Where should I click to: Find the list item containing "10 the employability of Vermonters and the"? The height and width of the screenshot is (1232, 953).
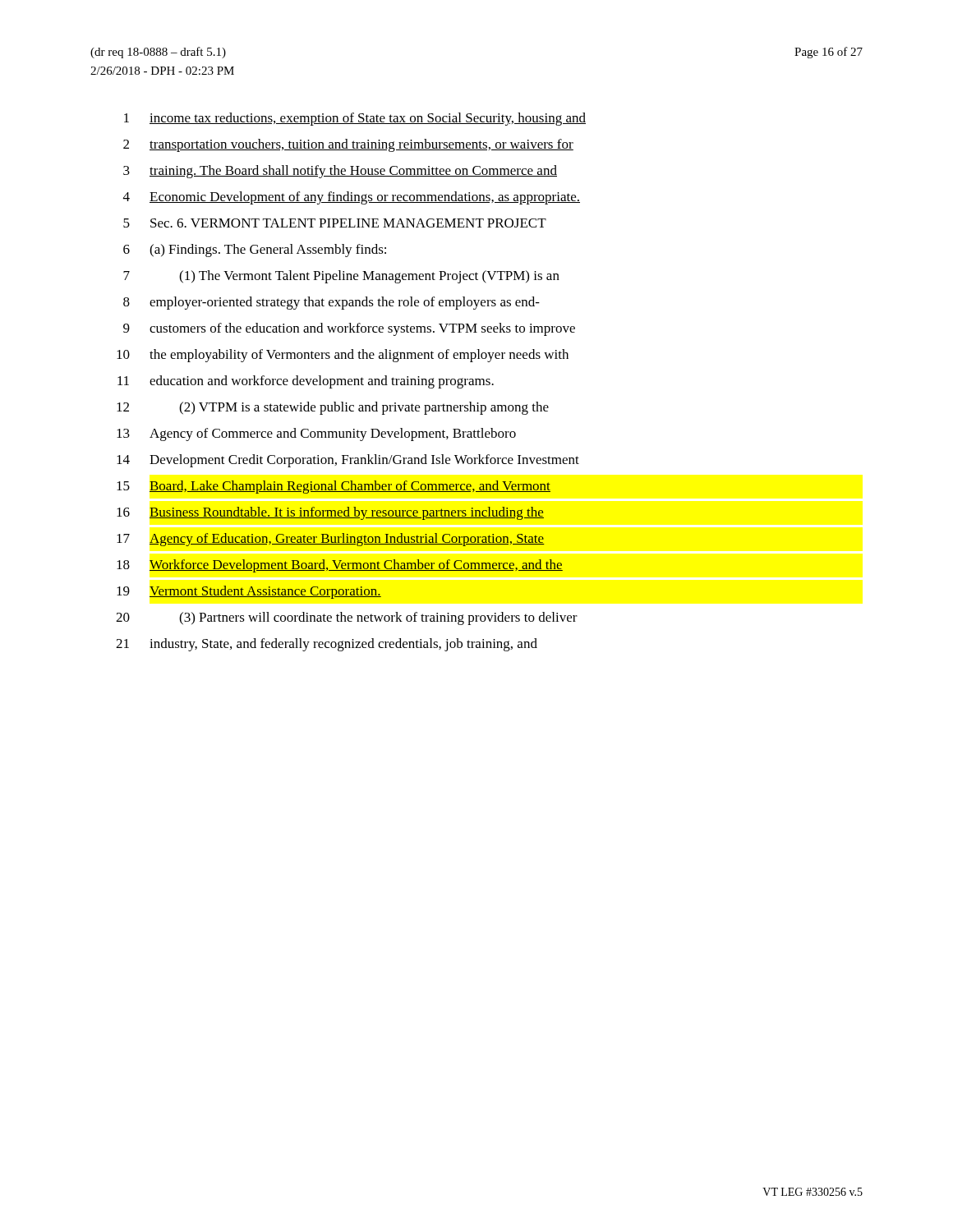coord(476,355)
